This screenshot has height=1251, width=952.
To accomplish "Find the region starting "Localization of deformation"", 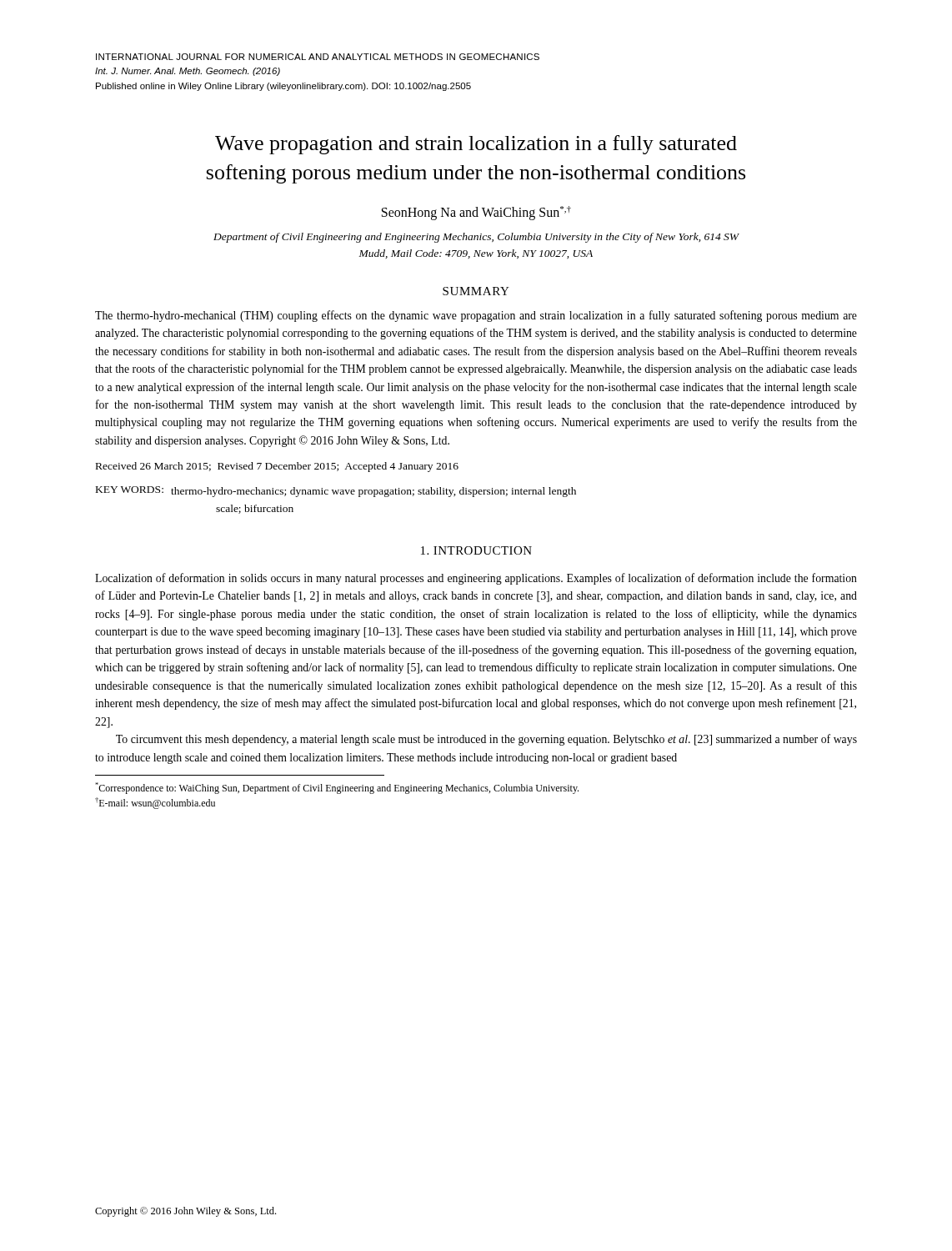I will point(476,668).
